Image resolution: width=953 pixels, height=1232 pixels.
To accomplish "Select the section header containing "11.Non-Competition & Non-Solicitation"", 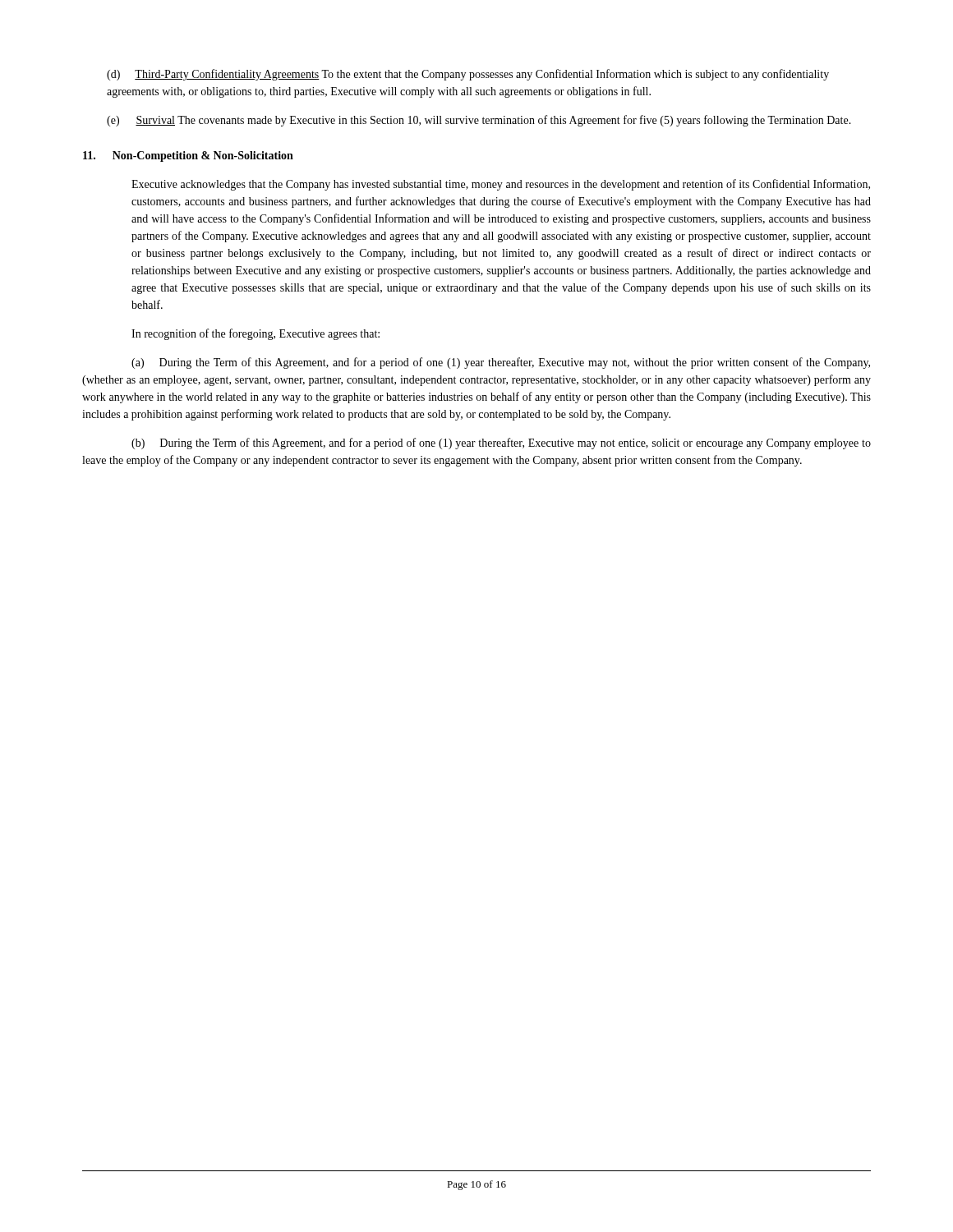I will 188,156.
